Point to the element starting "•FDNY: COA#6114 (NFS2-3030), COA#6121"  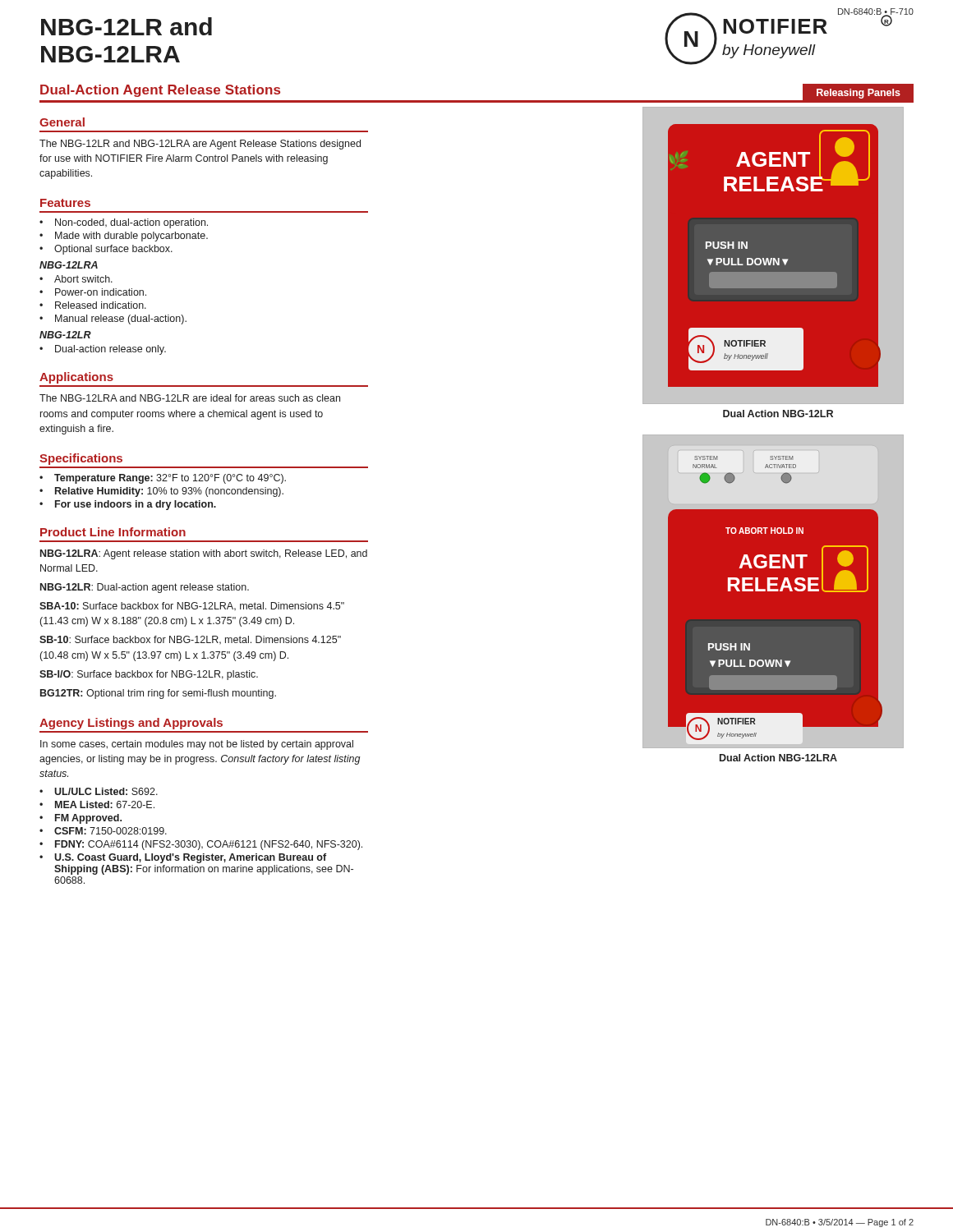point(201,845)
